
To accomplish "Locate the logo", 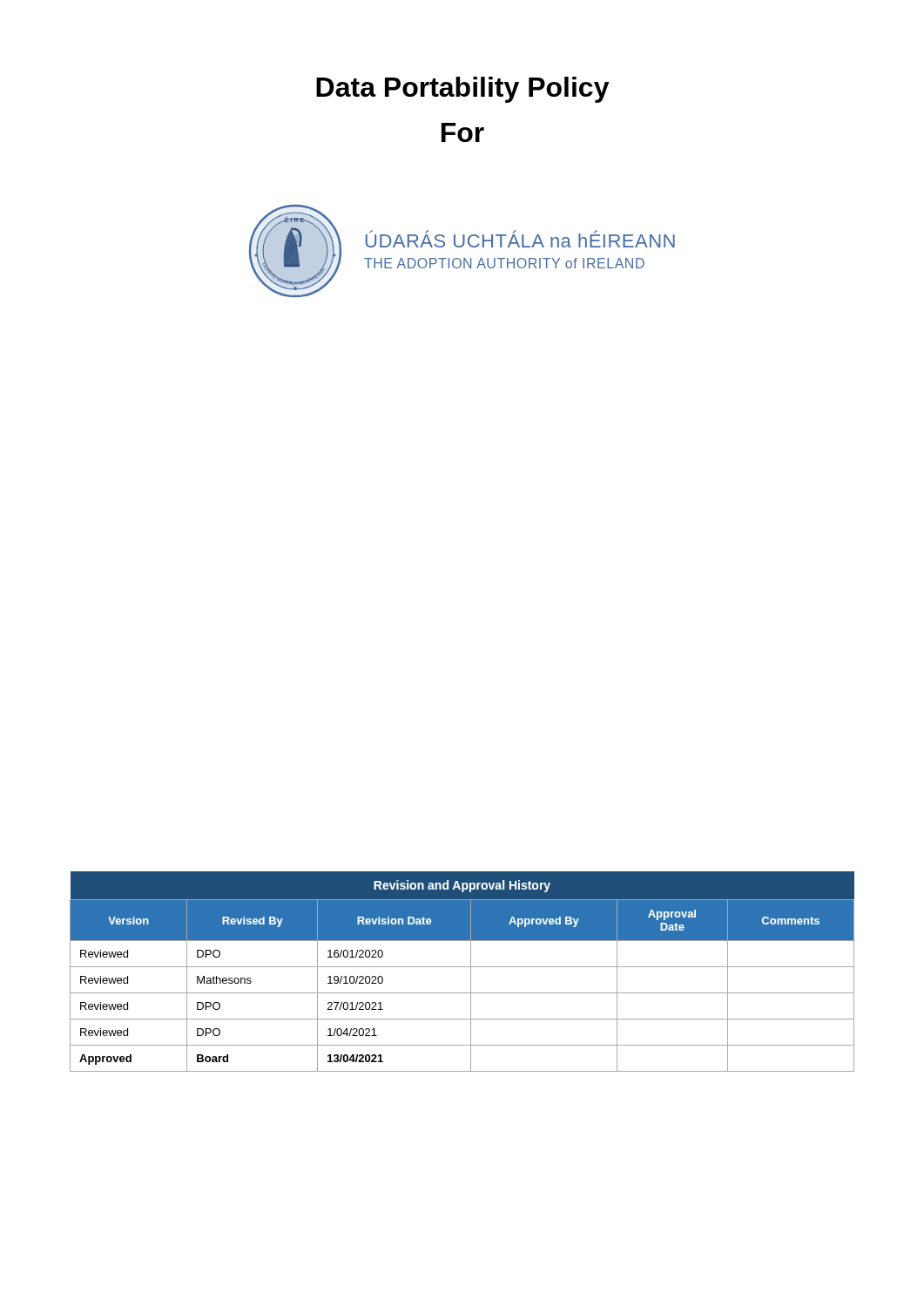I will (x=462, y=251).
